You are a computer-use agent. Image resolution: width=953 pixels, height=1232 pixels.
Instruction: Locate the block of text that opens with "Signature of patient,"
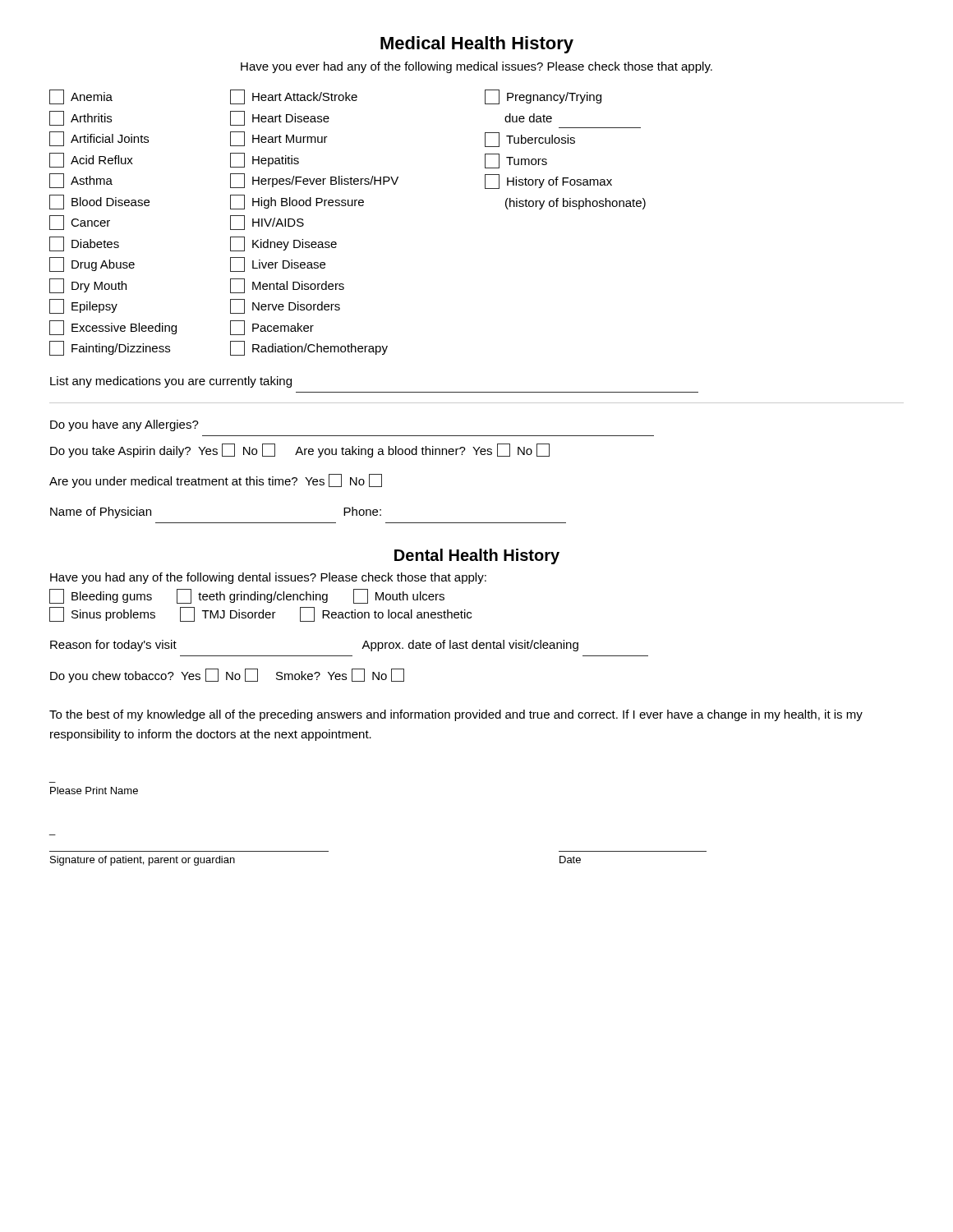click(142, 859)
